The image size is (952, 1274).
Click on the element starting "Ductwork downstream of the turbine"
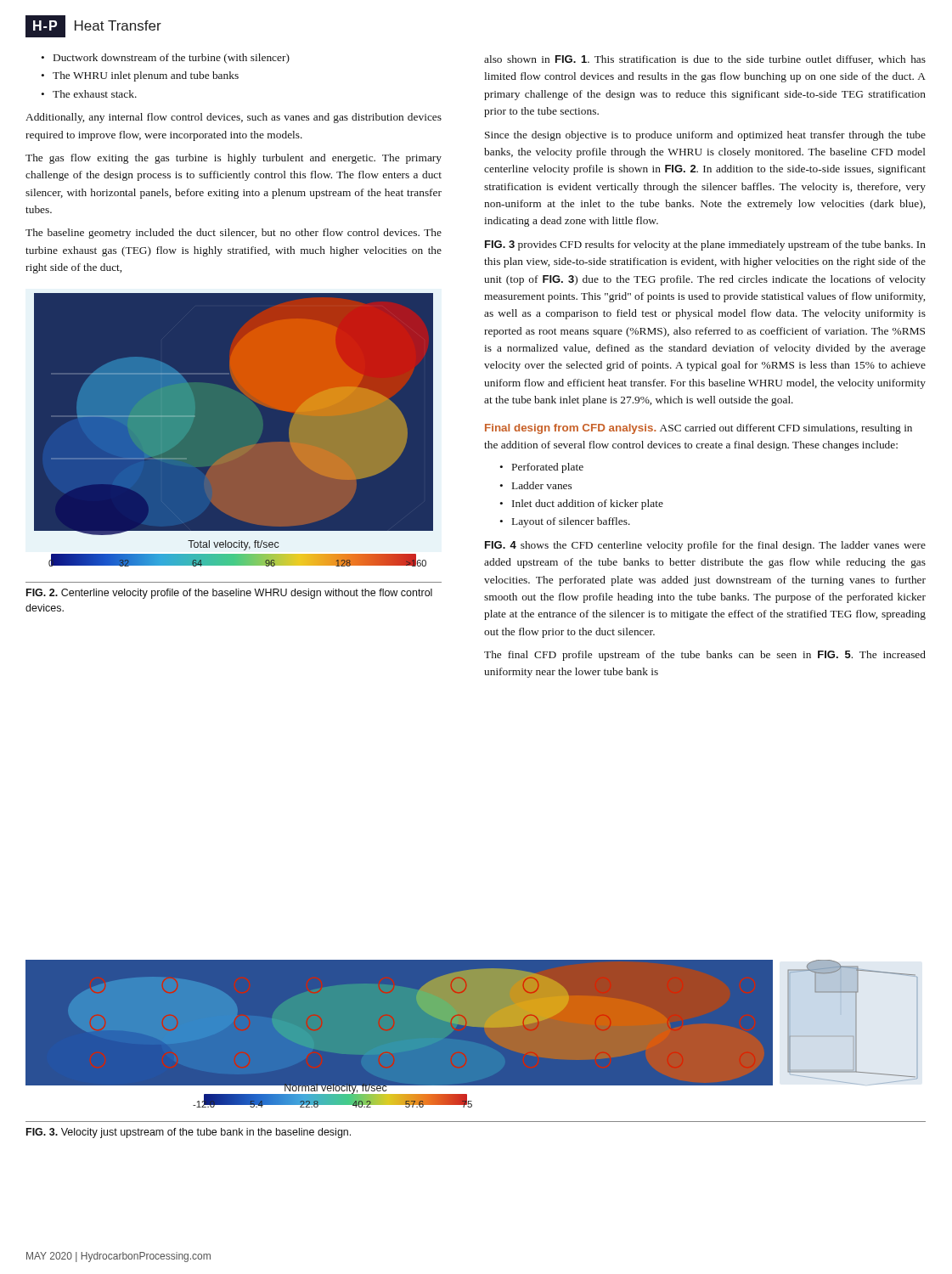pos(171,57)
